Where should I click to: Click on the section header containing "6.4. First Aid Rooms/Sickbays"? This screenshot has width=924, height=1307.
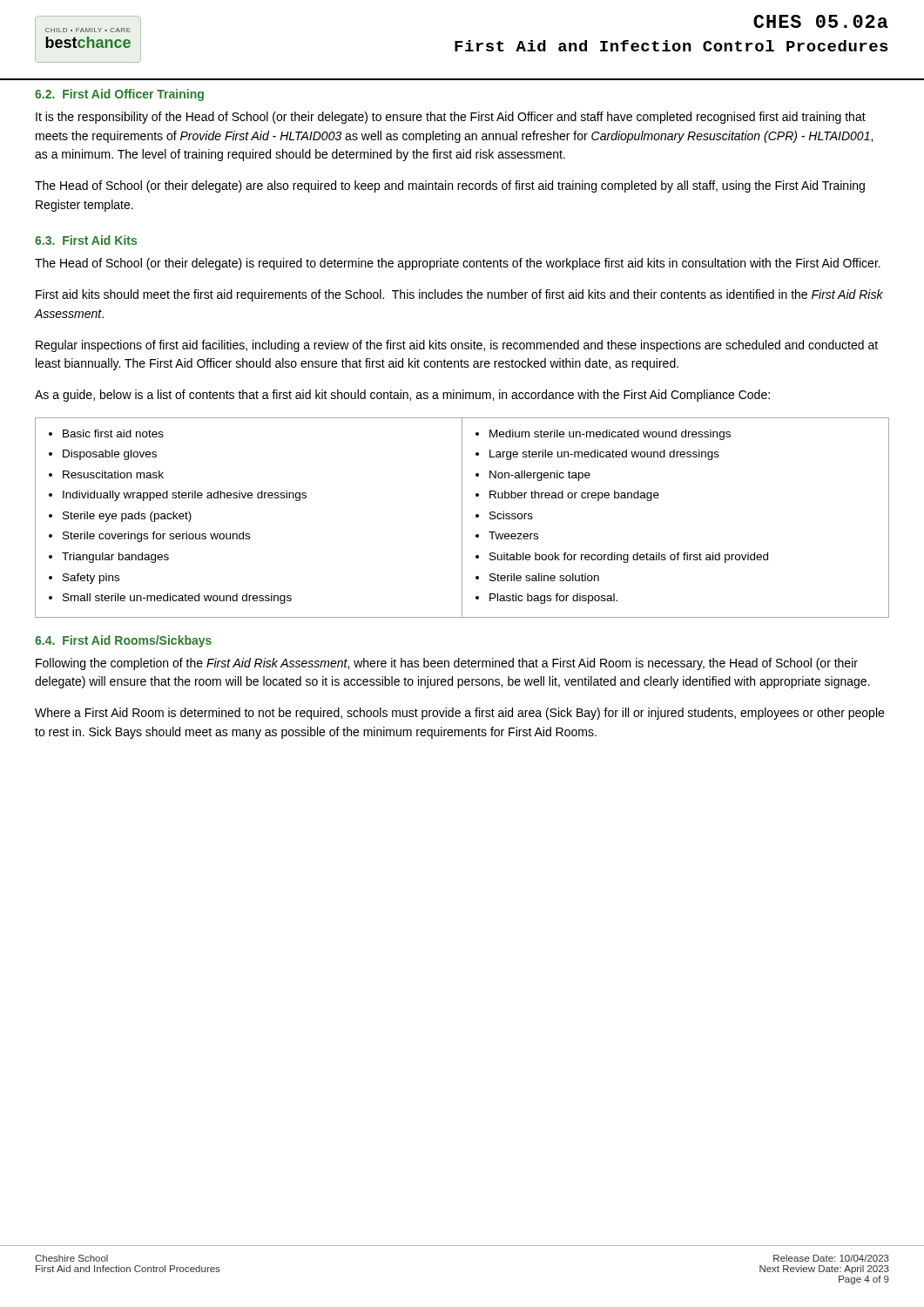pyautogui.click(x=123, y=640)
